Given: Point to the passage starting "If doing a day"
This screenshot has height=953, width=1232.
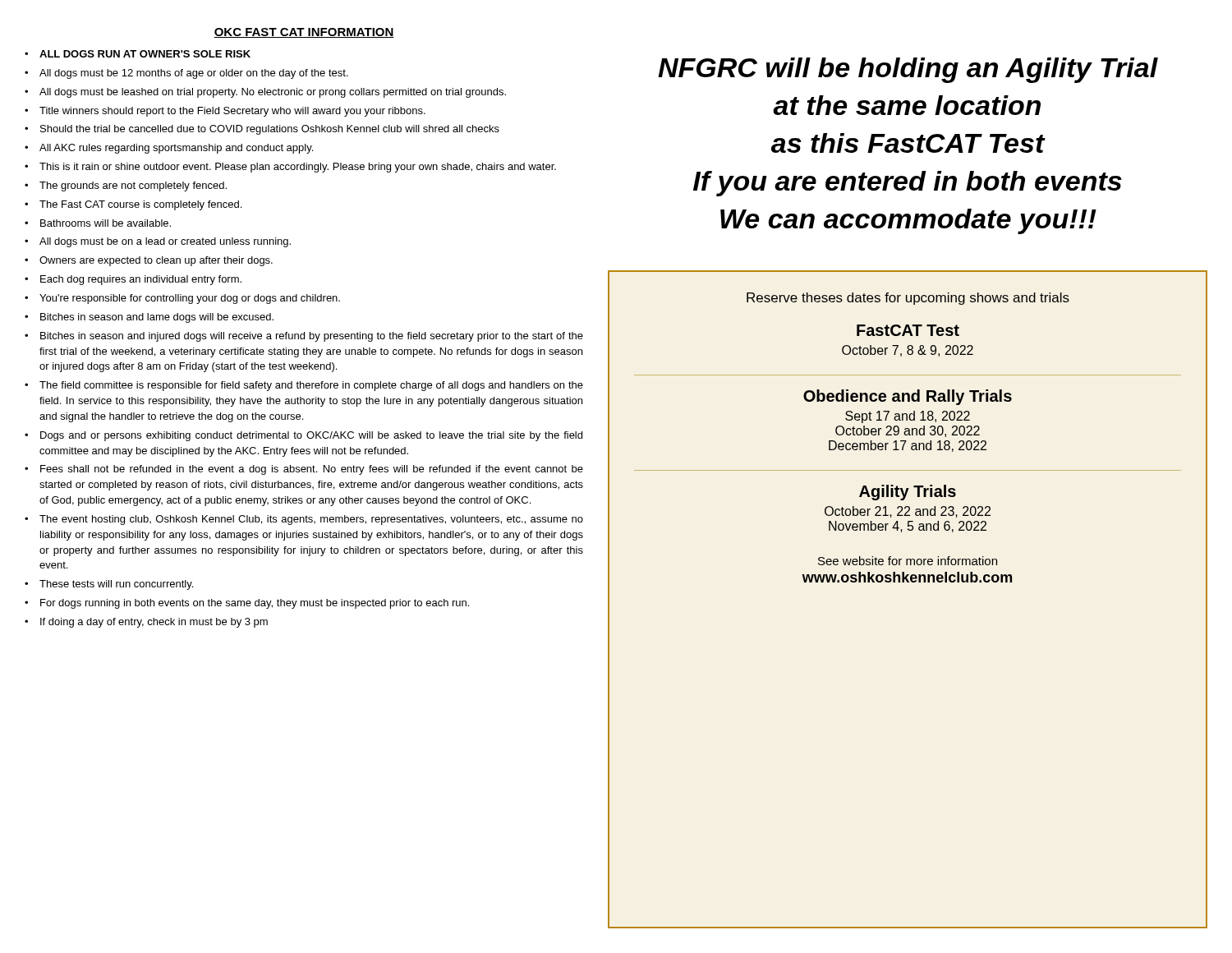Looking at the screenshot, I should (x=154, y=621).
